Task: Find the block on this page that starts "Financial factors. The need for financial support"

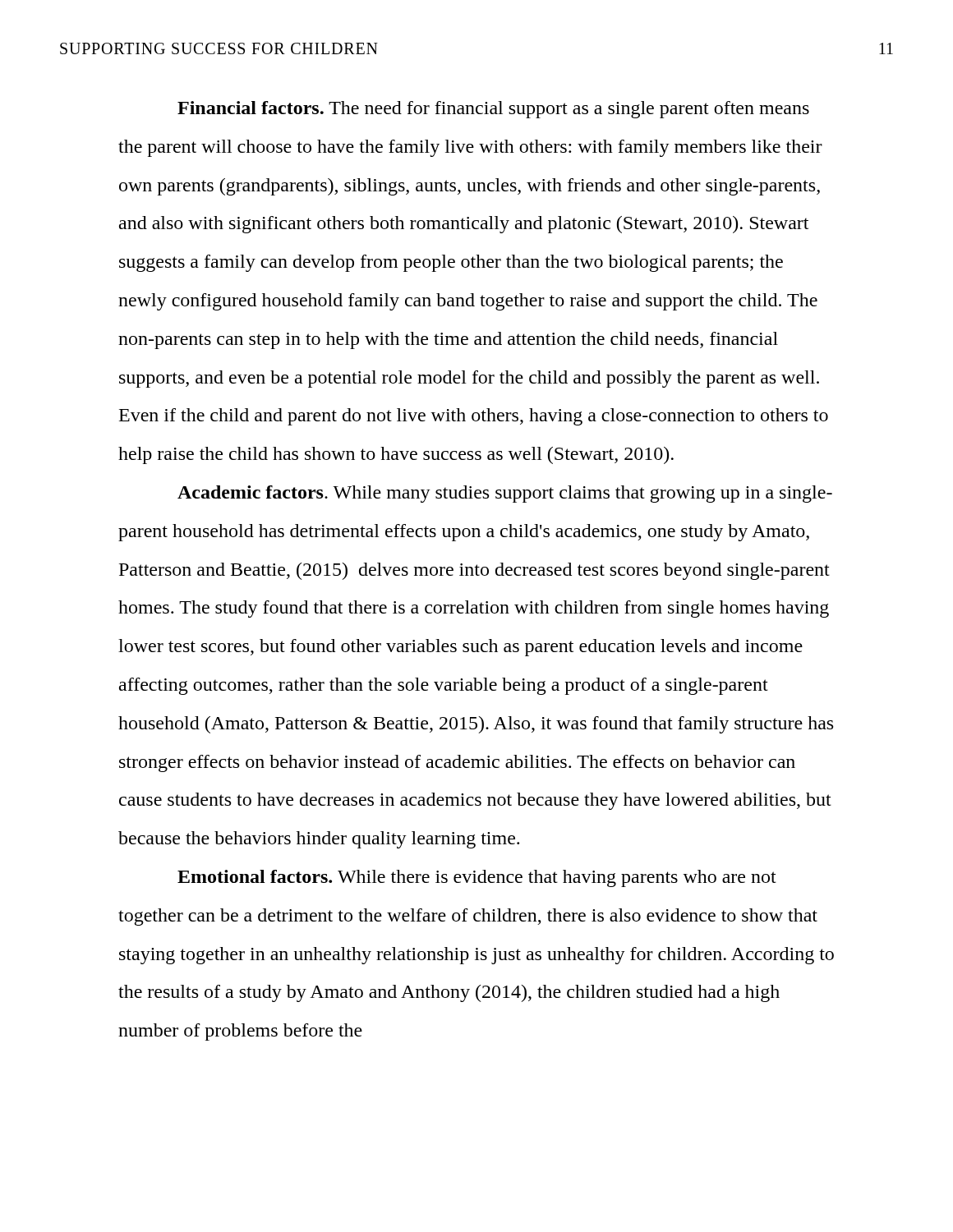Action: (493, 110)
